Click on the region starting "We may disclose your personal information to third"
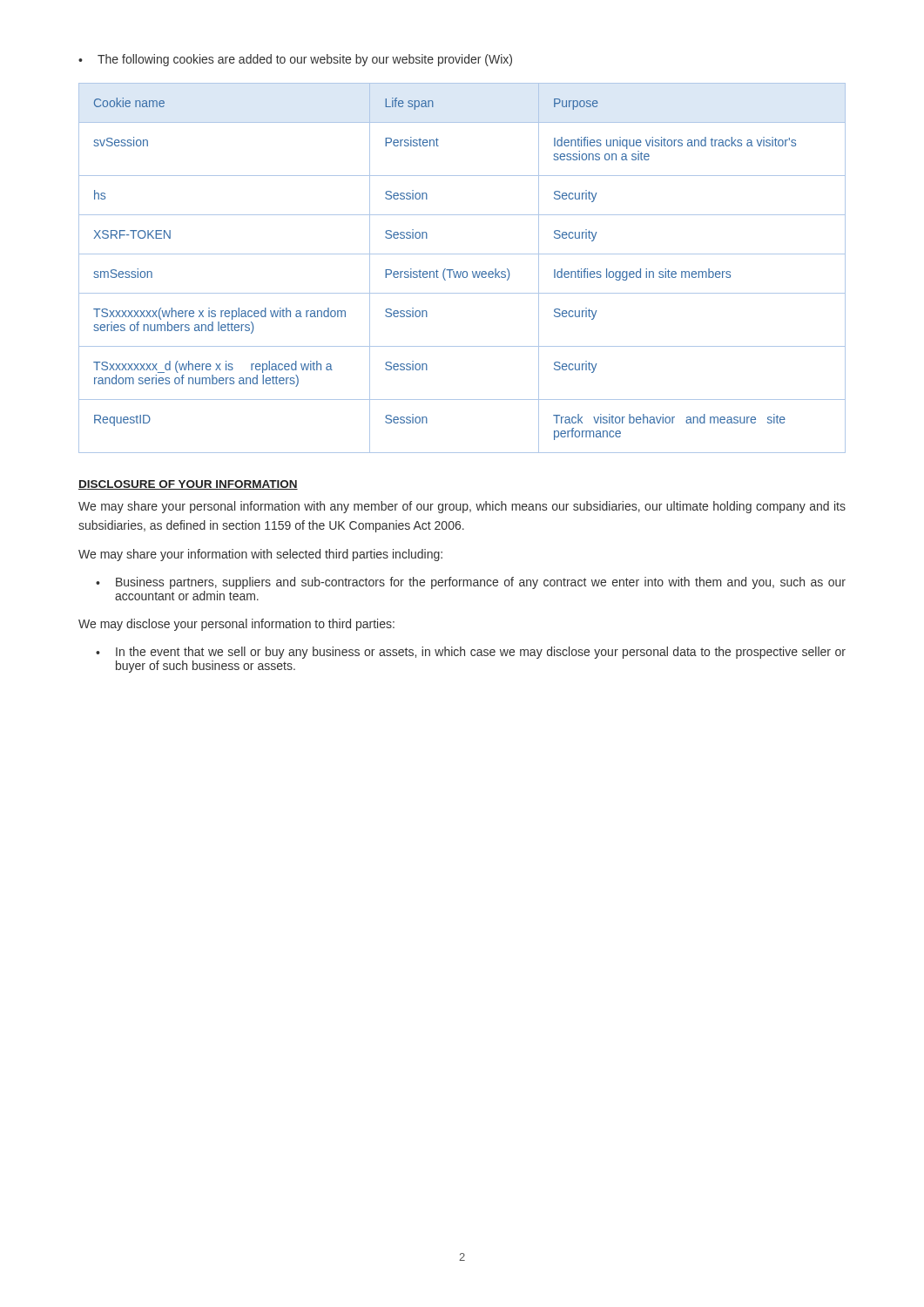The height and width of the screenshot is (1307, 924). point(237,624)
